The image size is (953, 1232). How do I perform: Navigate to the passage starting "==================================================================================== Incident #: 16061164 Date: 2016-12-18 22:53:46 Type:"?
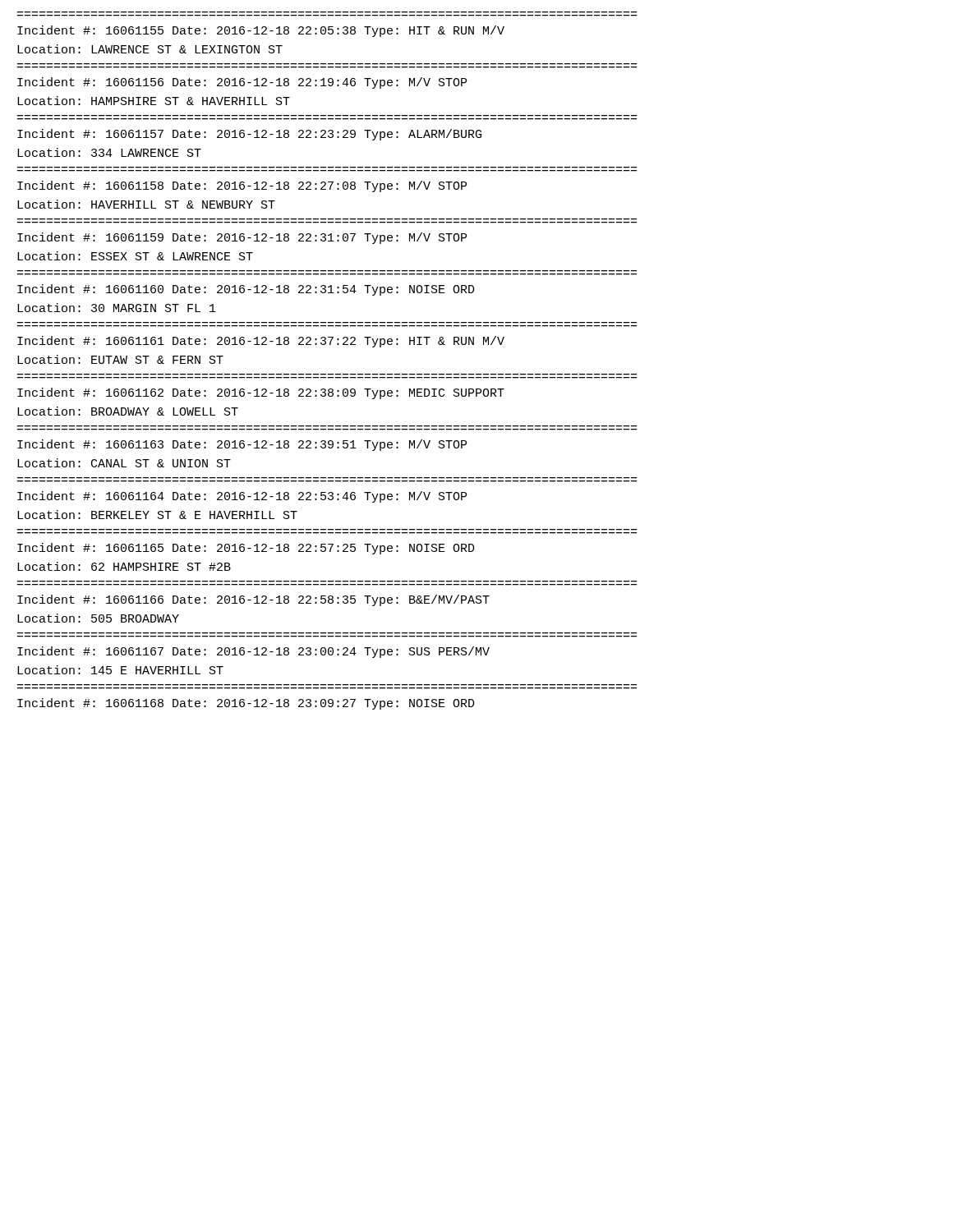tap(476, 500)
